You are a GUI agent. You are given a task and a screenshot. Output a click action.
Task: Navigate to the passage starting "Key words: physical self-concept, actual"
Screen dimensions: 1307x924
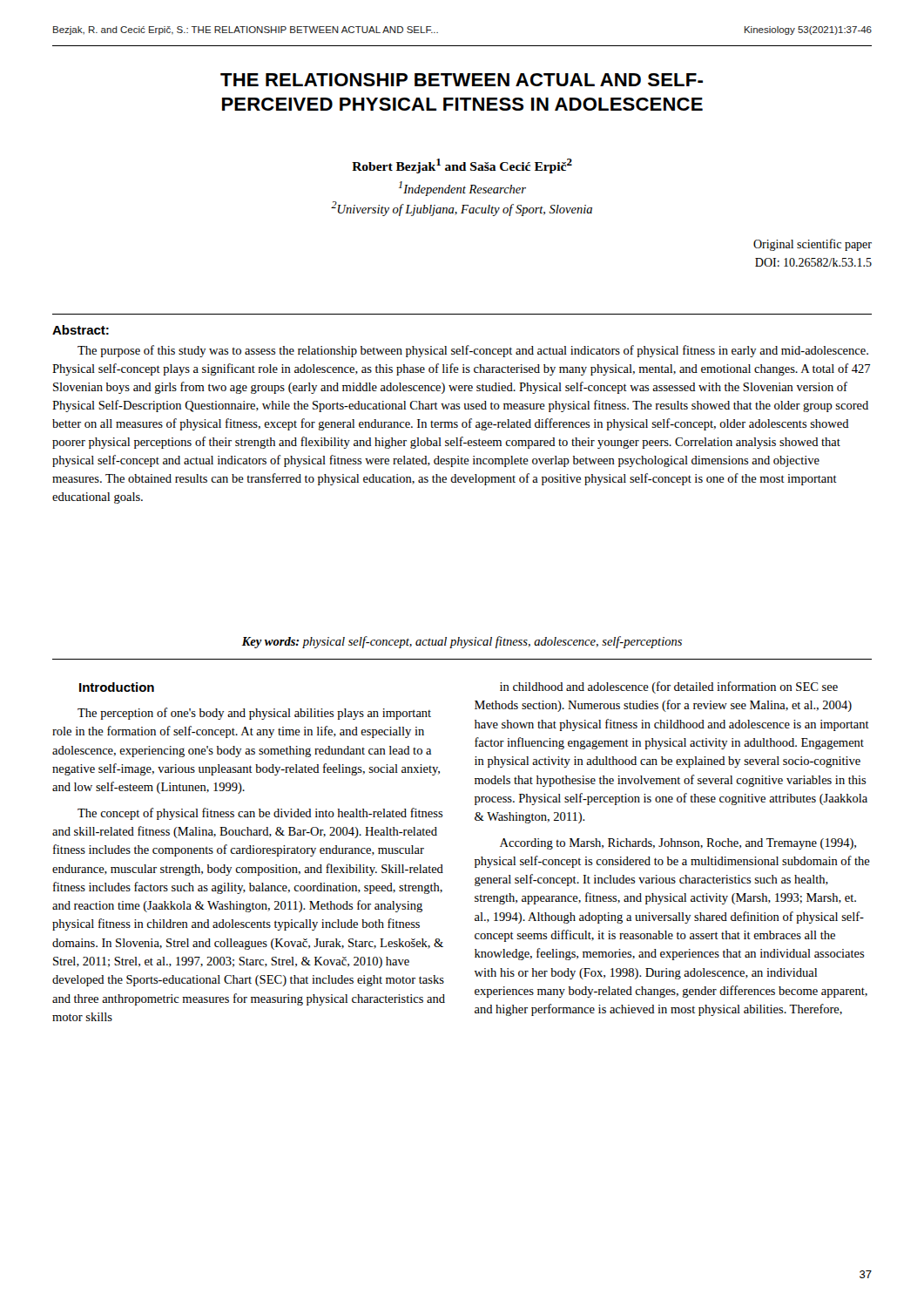click(462, 641)
